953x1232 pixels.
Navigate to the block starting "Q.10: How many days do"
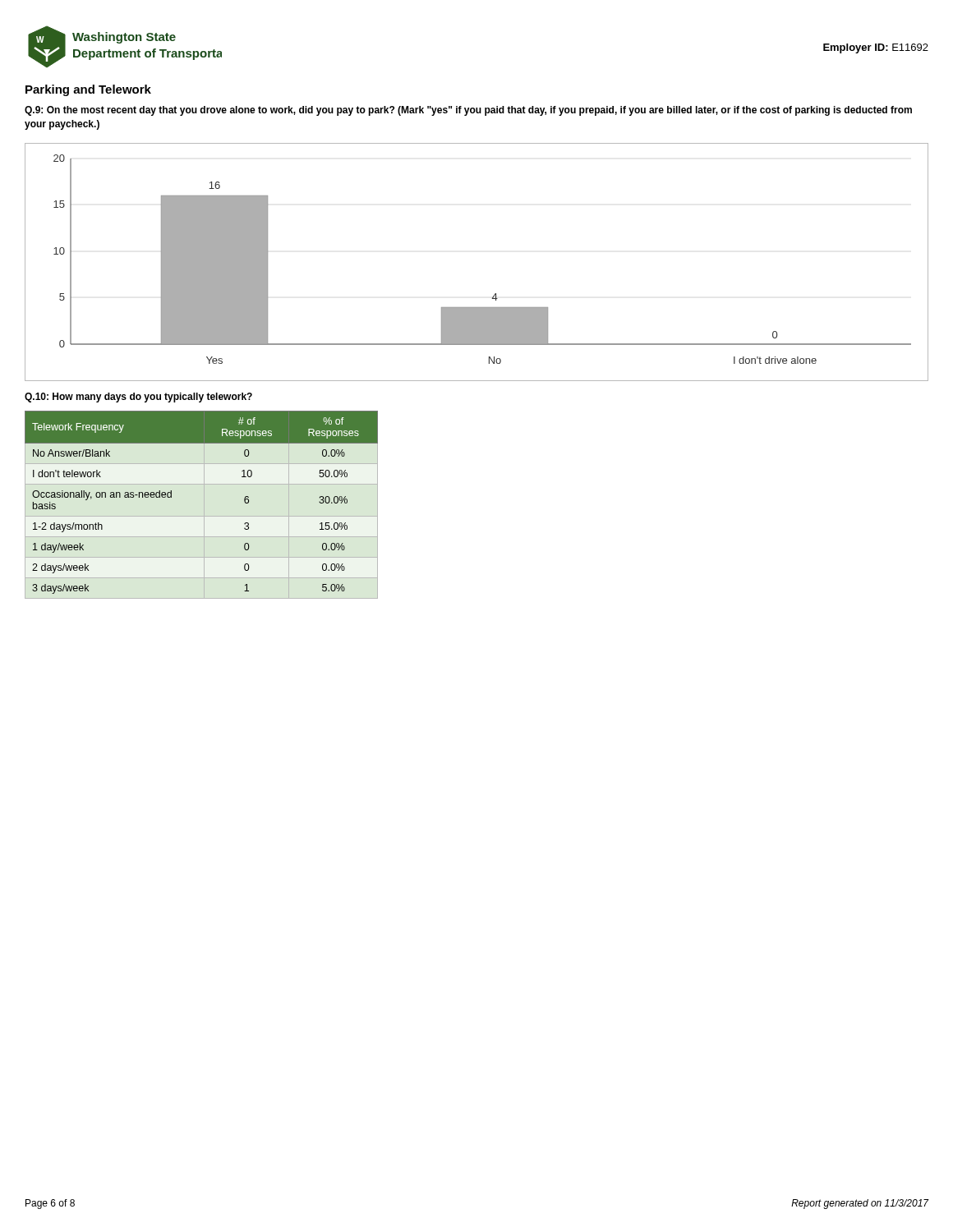[139, 397]
